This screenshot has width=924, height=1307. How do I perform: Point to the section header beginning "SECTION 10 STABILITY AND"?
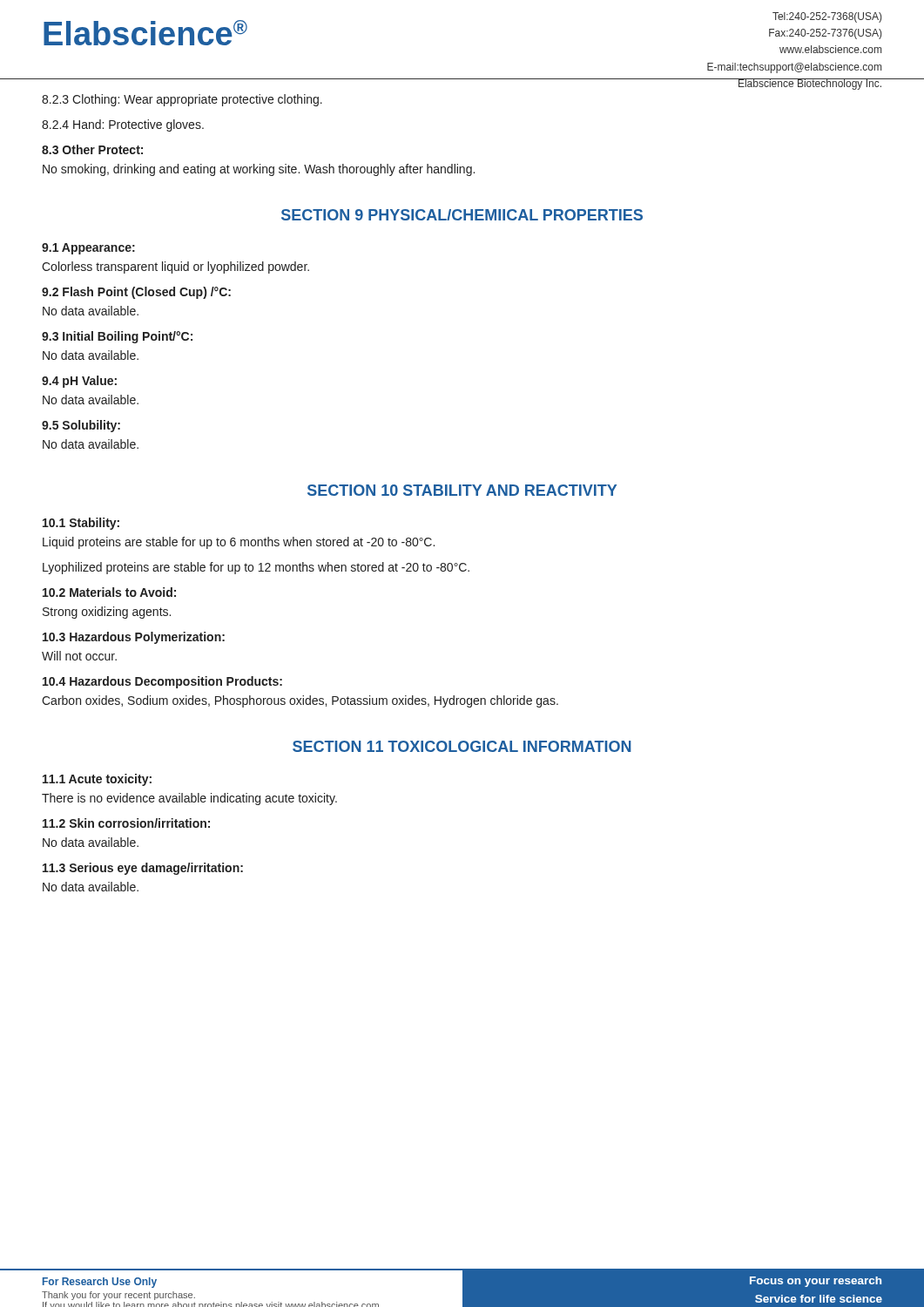462,491
